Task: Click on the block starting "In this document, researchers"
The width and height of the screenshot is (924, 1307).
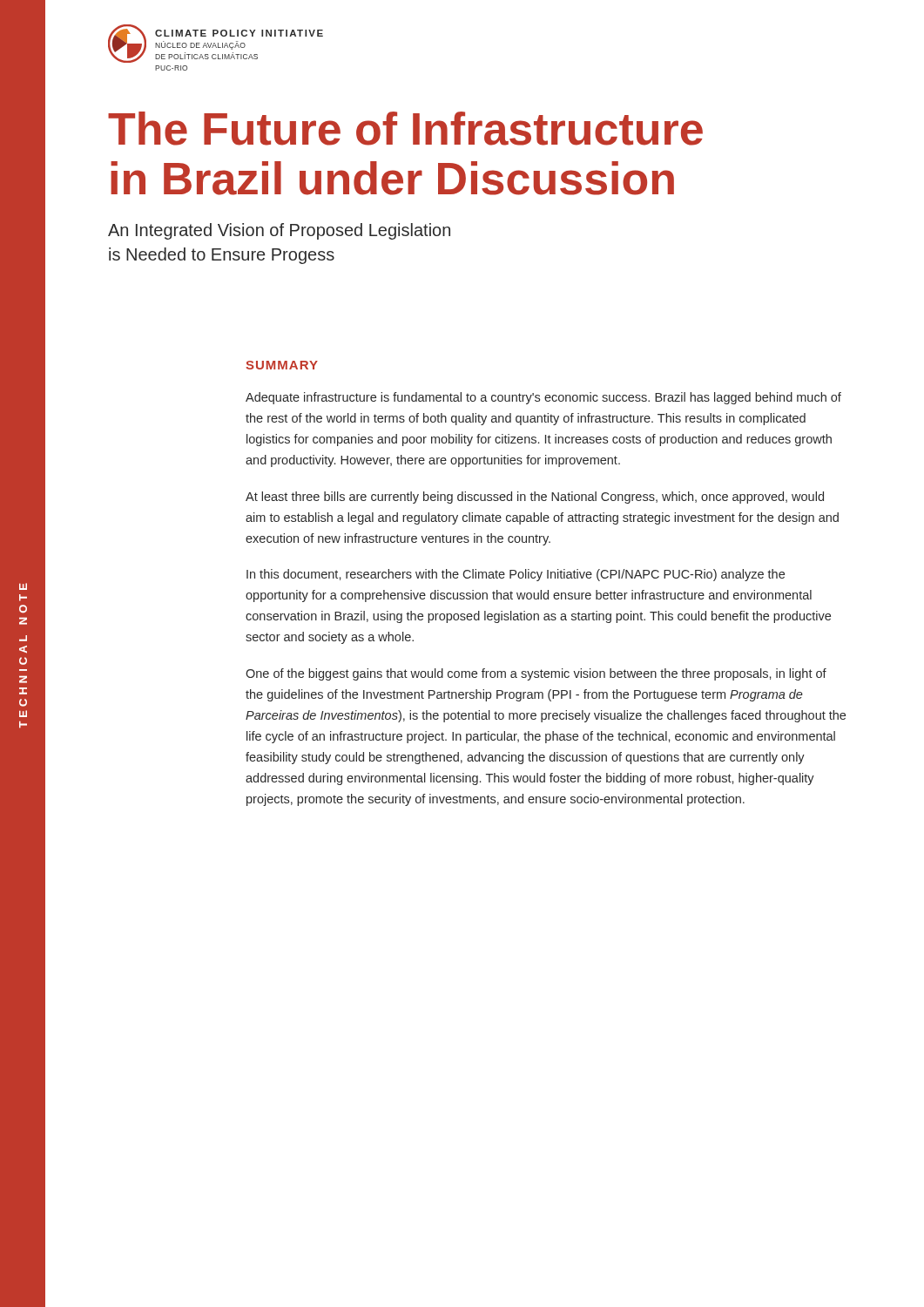Action: coord(539,606)
